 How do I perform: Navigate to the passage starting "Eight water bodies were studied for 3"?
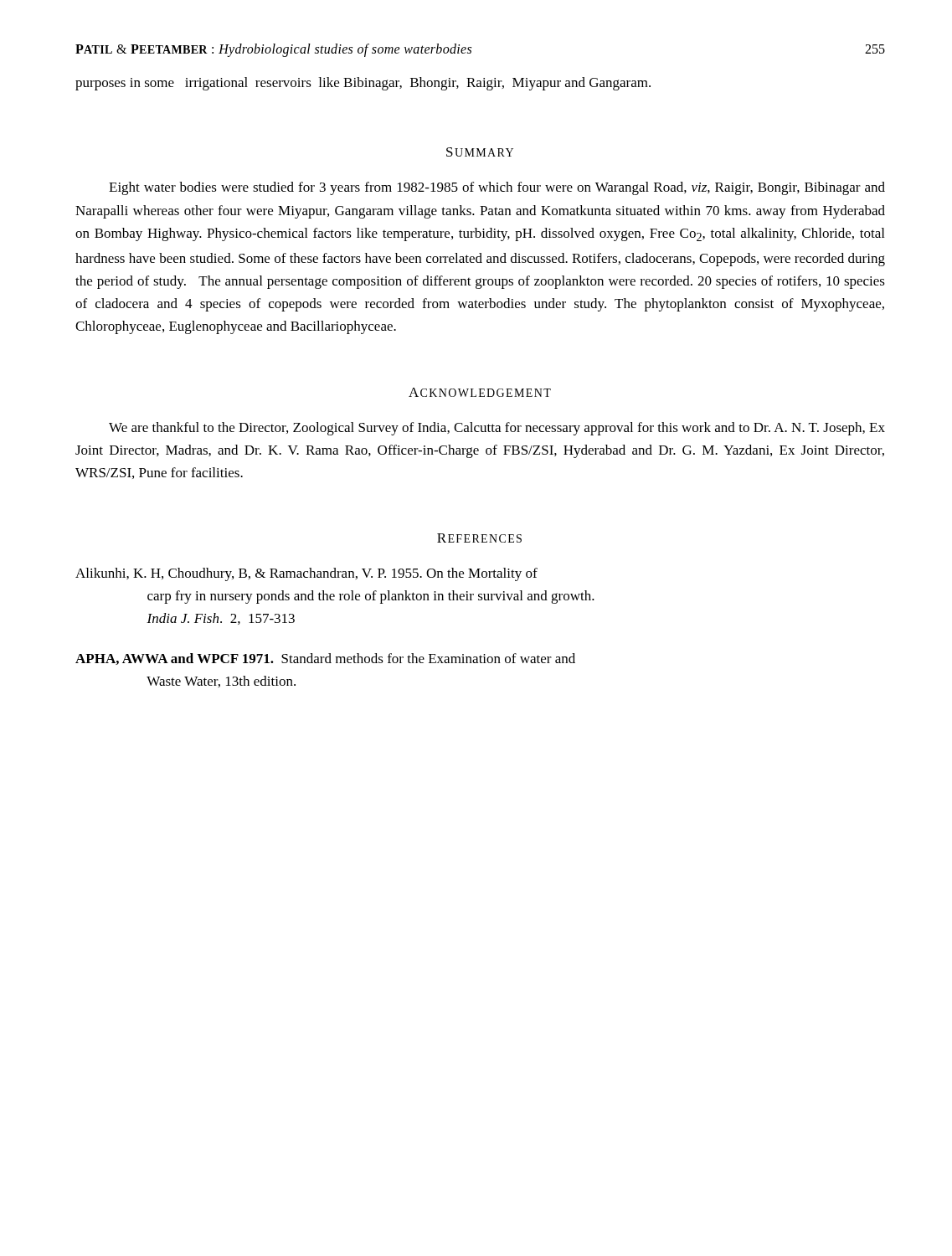click(480, 257)
